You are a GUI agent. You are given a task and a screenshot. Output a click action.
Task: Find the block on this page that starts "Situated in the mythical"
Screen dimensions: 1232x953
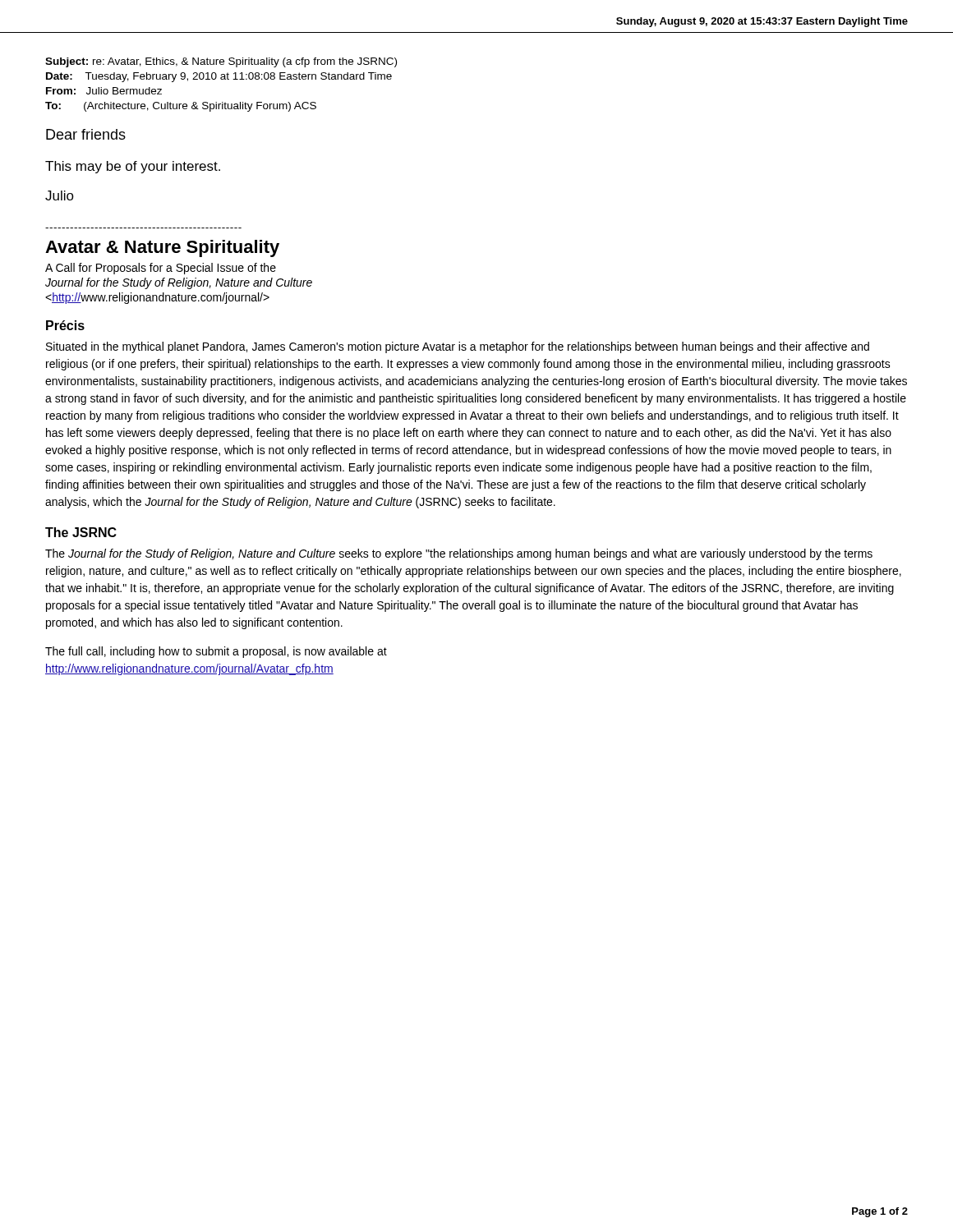tap(476, 424)
